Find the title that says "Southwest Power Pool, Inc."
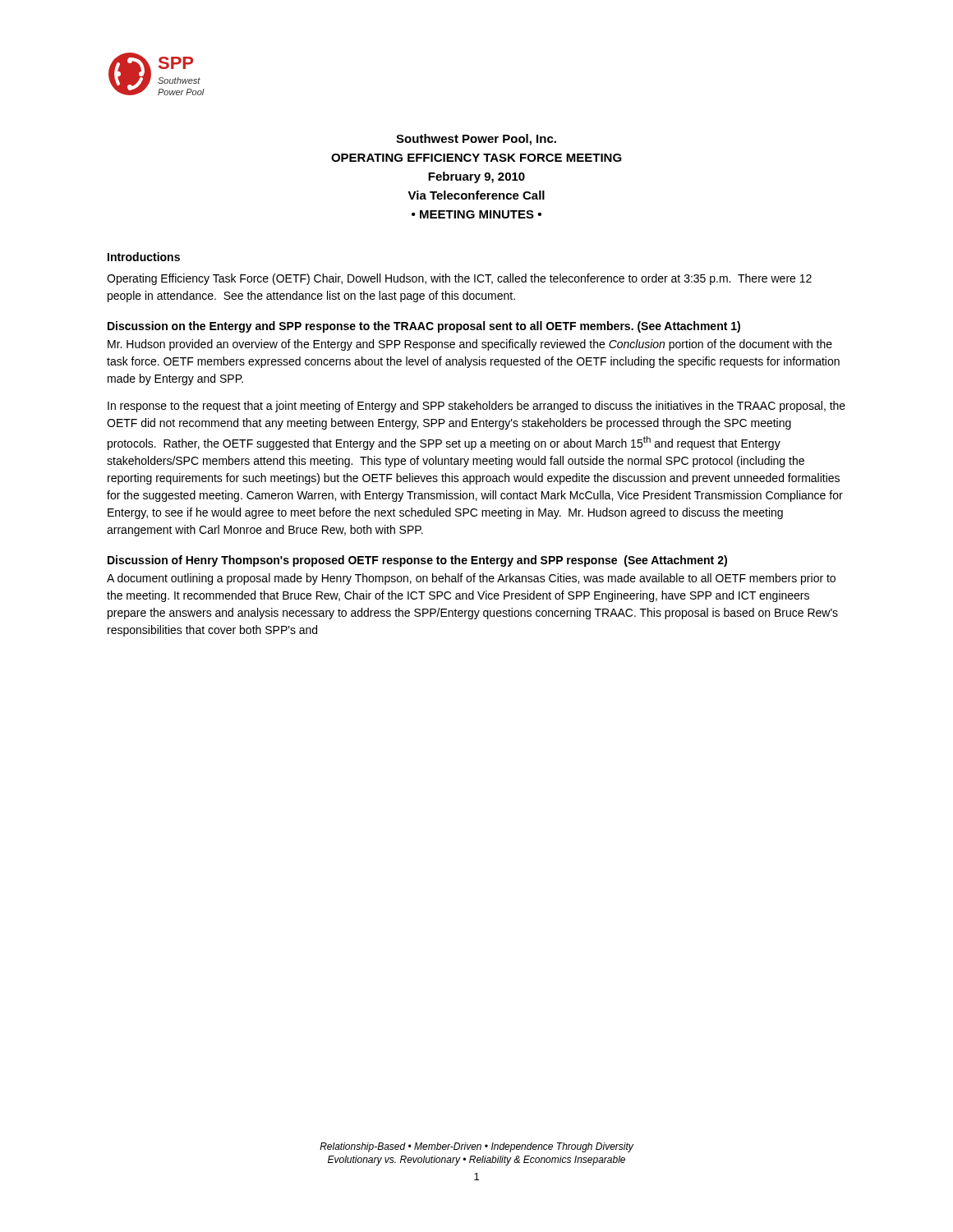Viewport: 953px width, 1232px height. 476,138
